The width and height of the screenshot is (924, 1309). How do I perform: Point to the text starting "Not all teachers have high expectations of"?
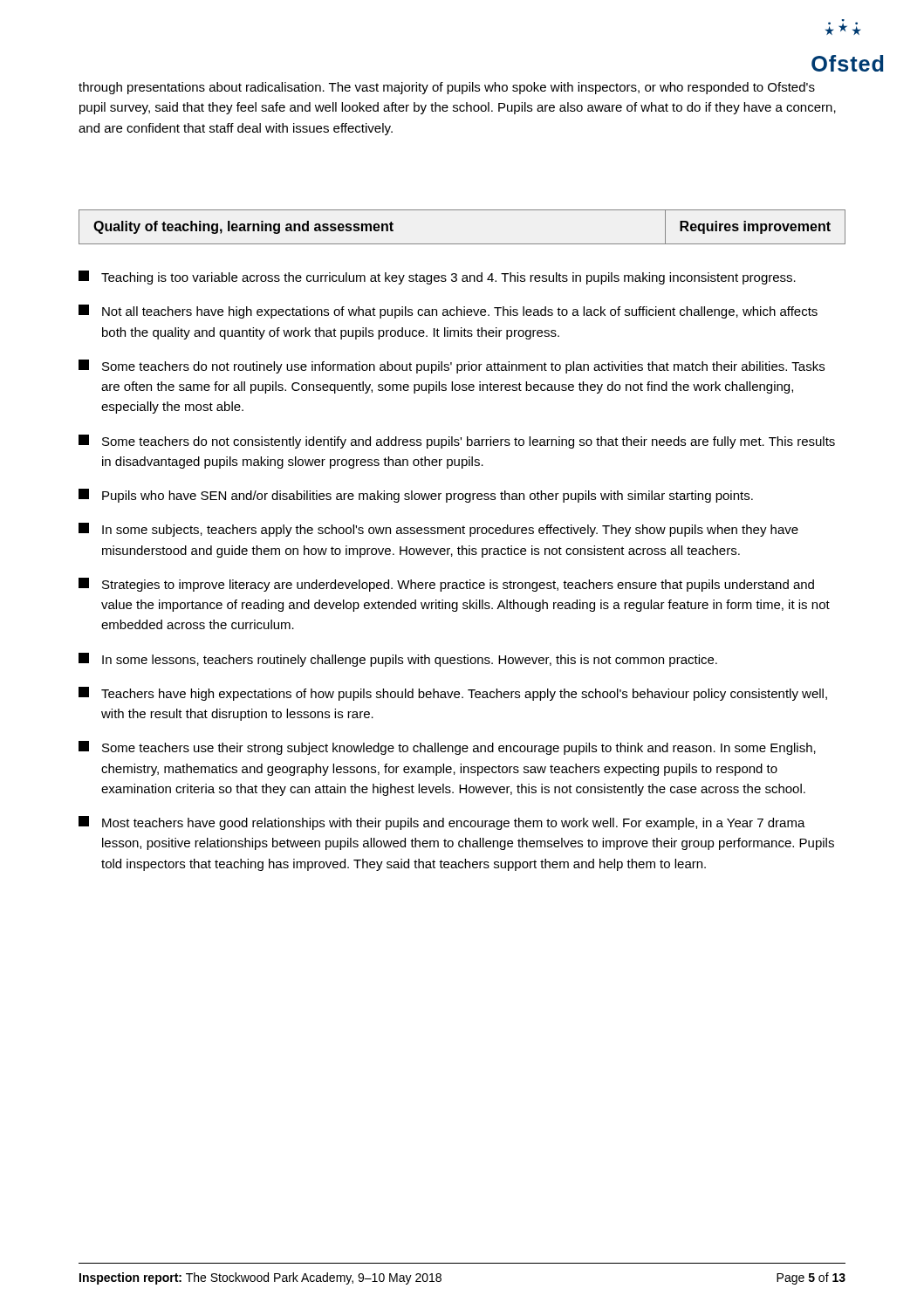coord(462,322)
